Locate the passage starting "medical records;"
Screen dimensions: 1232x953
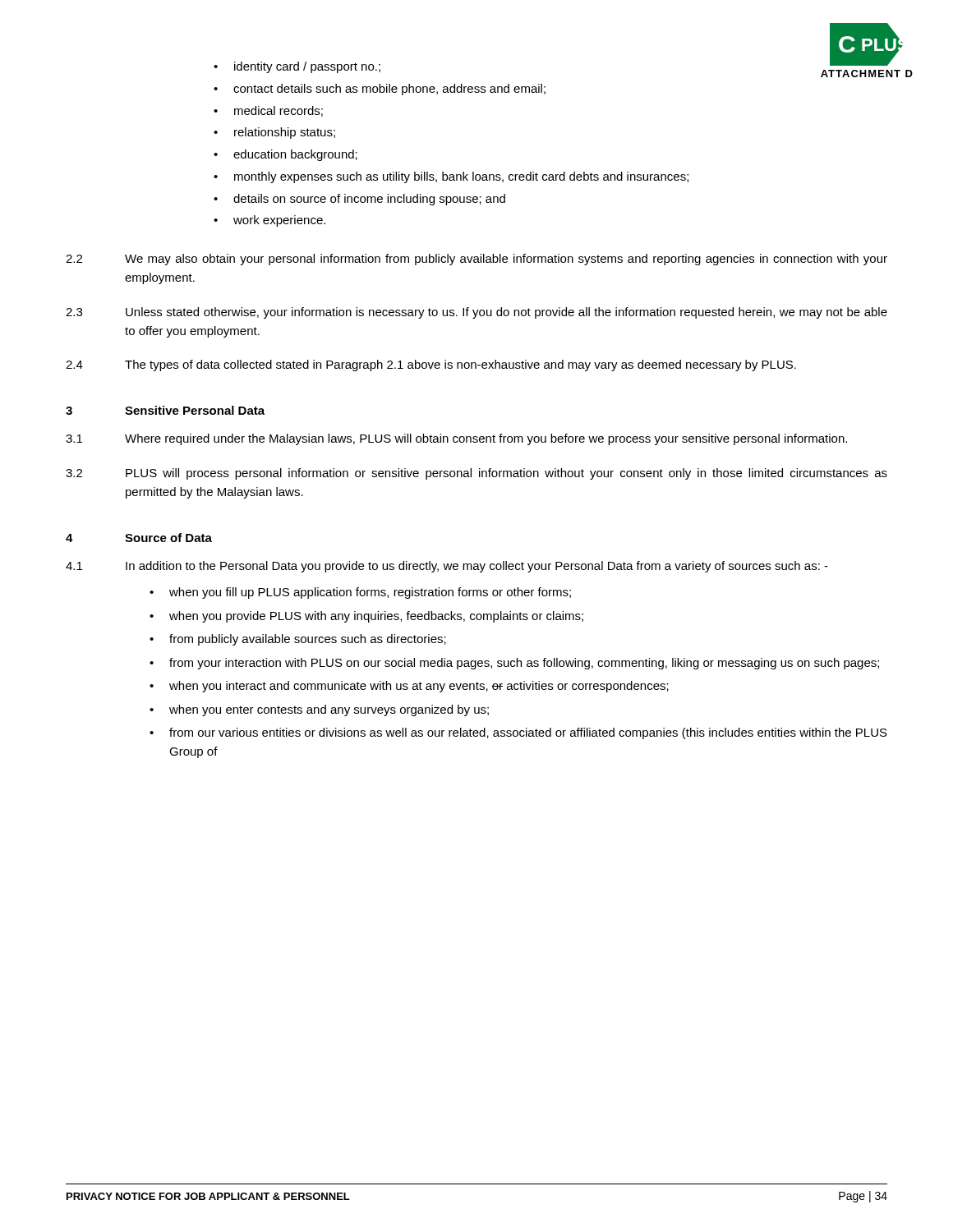(279, 110)
